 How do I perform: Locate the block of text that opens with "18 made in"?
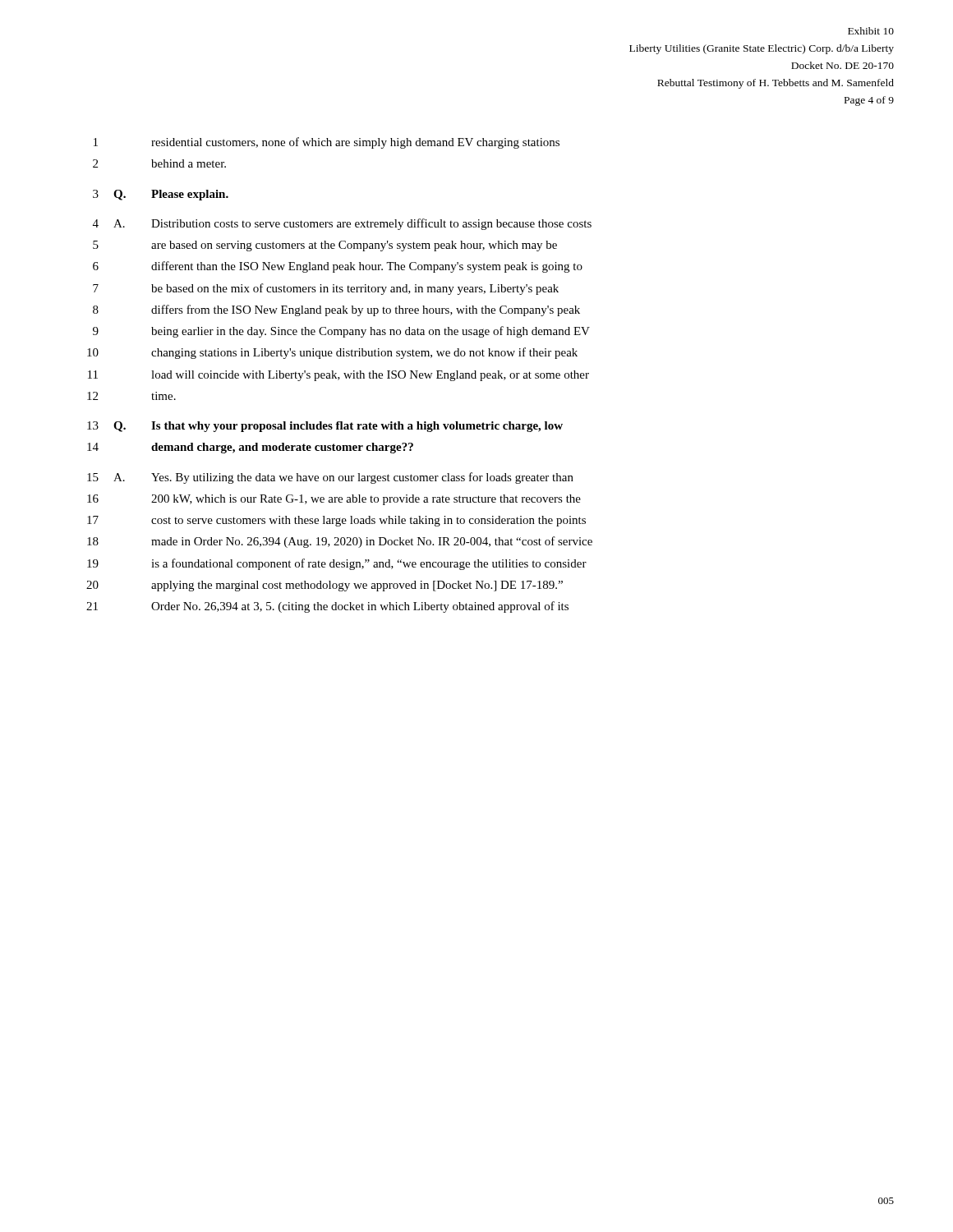coord(476,542)
